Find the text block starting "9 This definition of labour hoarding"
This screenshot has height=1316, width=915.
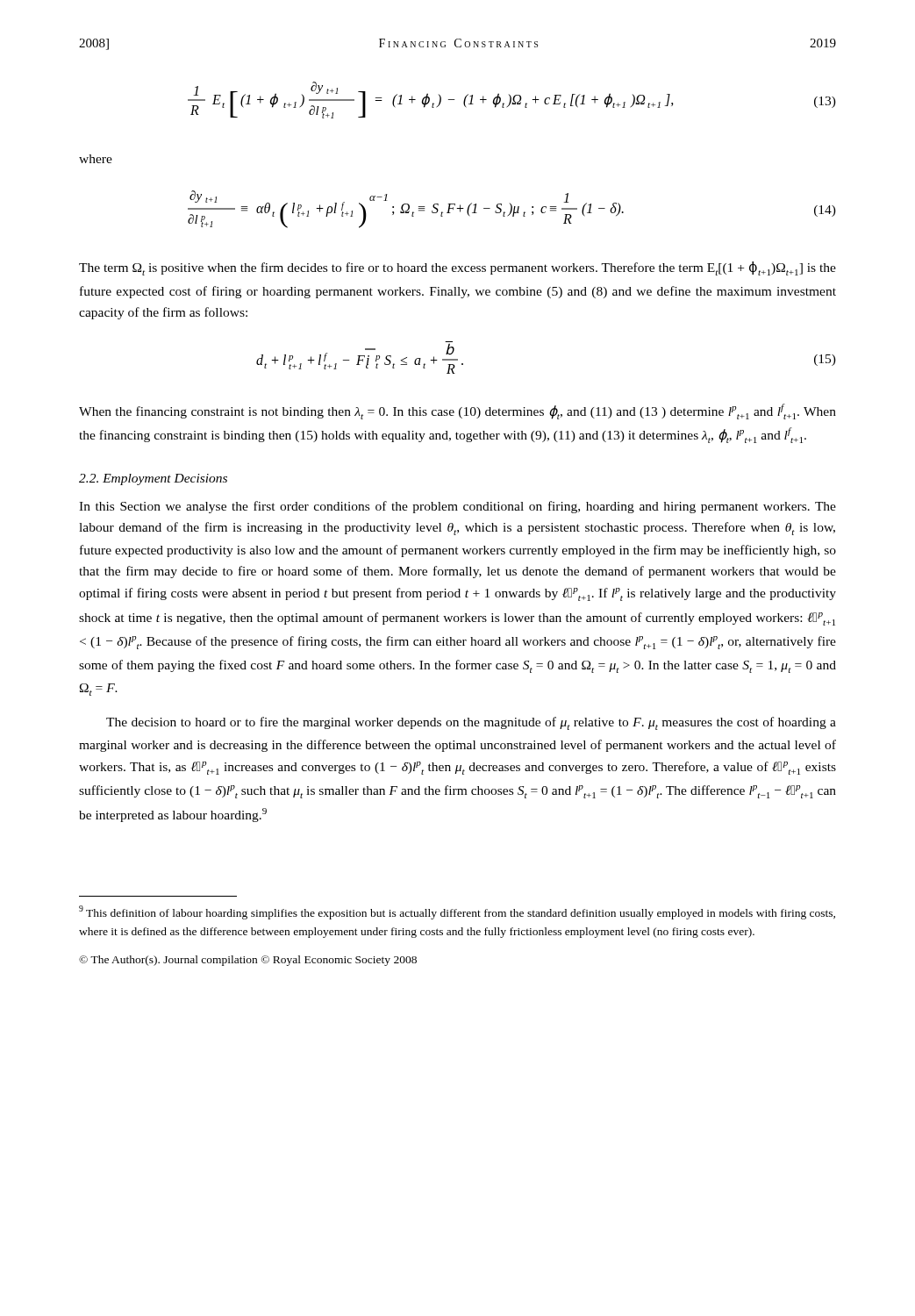458,921
